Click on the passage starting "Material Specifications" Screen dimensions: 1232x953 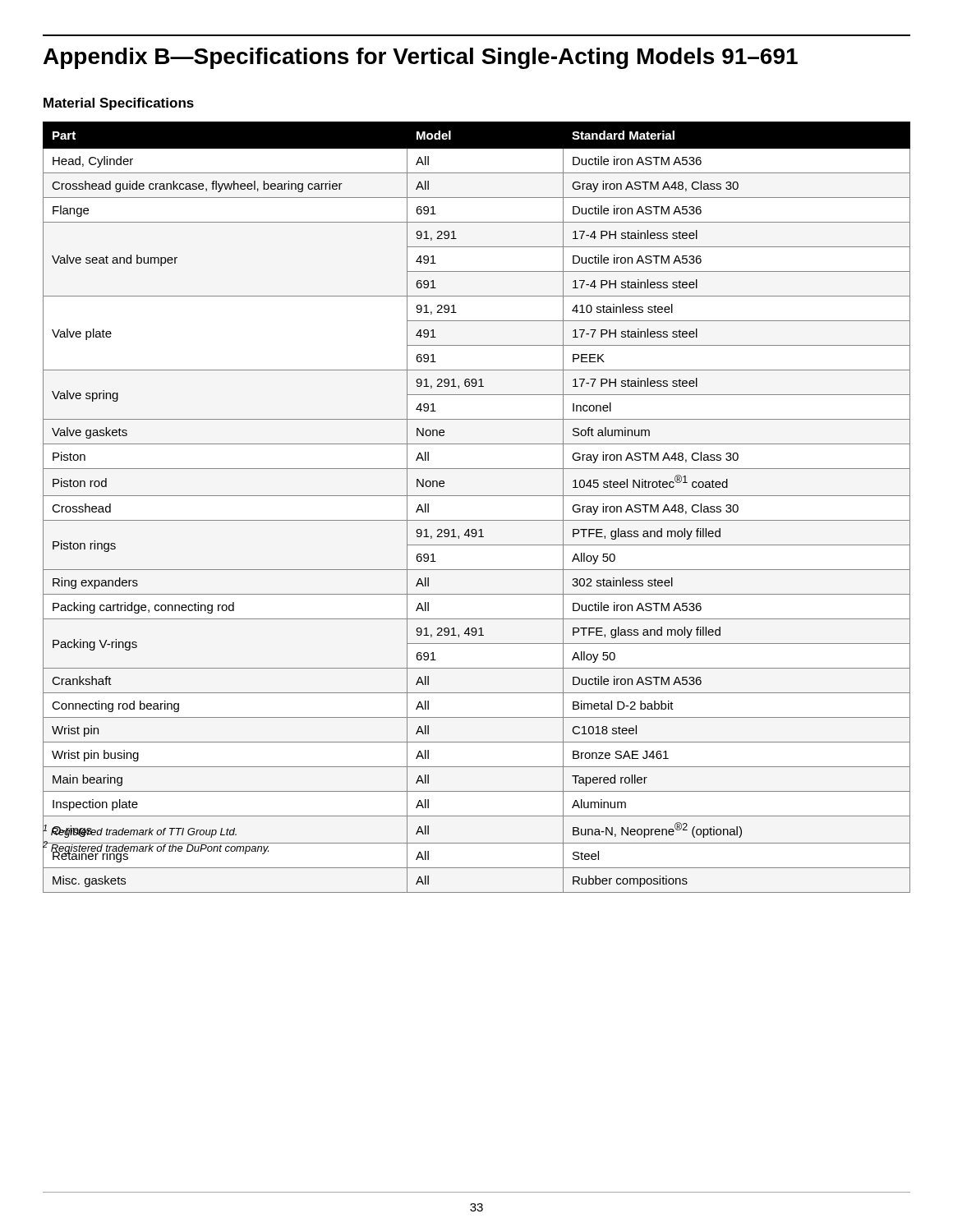(x=118, y=103)
